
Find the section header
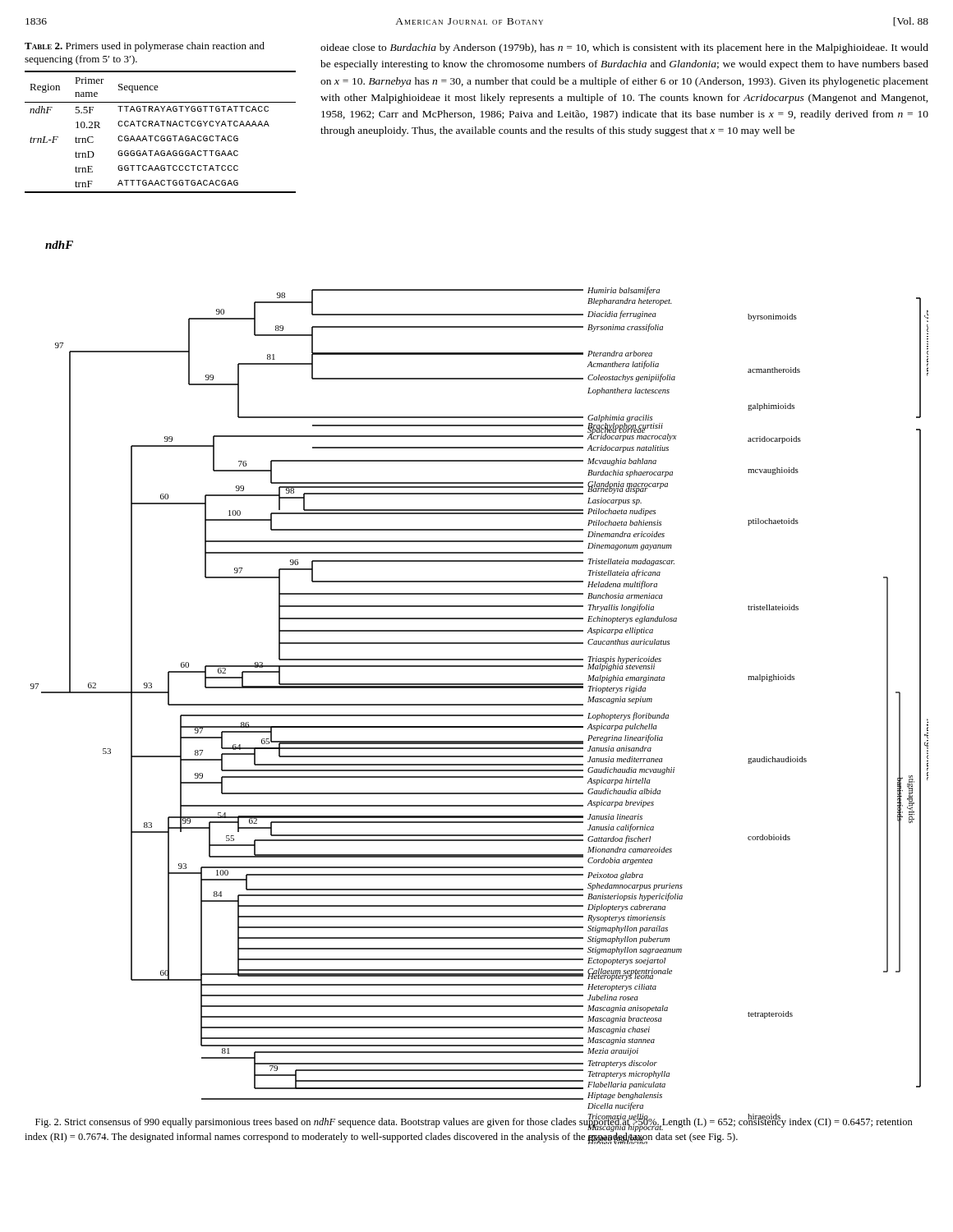point(59,245)
